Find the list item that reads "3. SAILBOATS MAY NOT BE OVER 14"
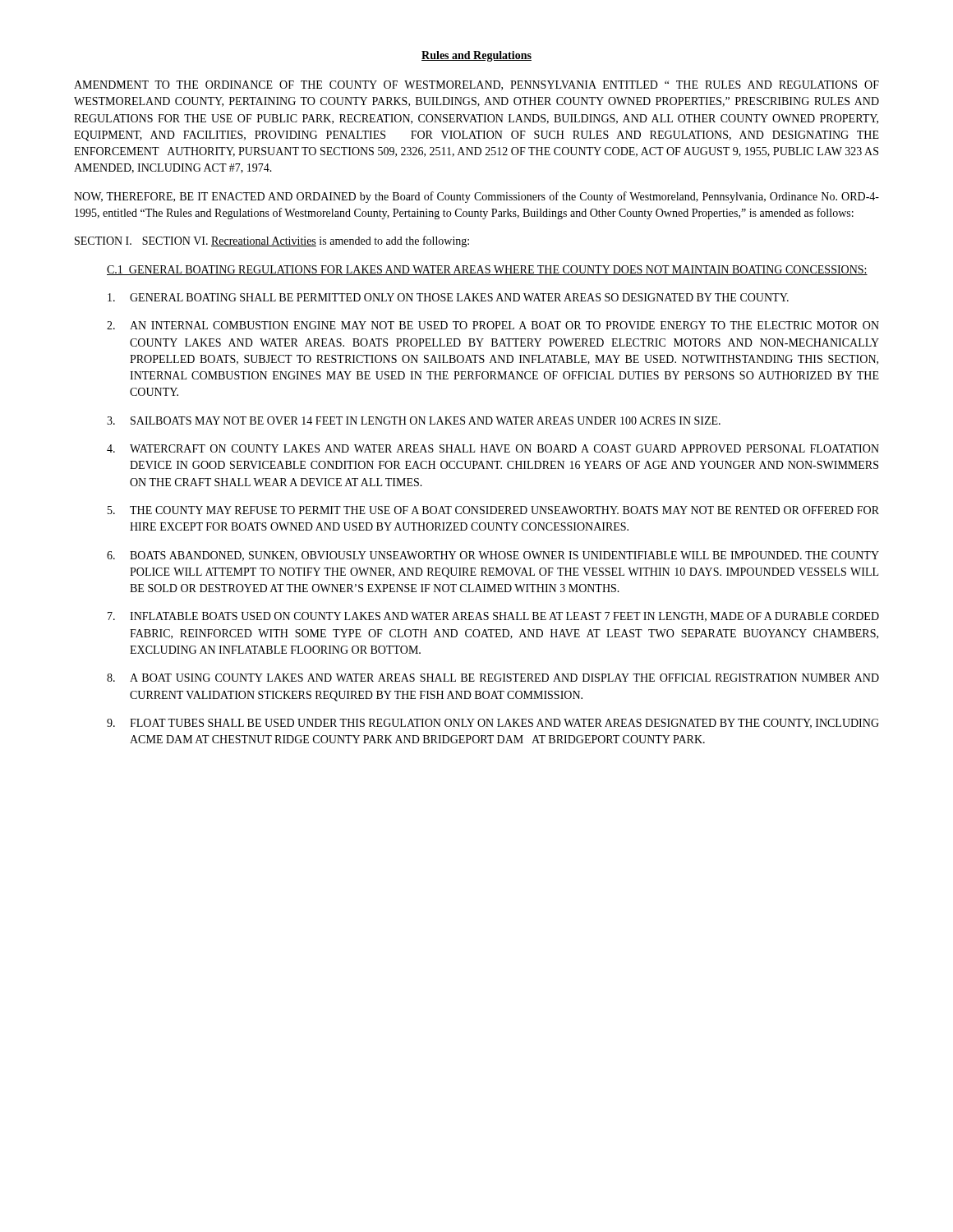Viewport: 953px width, 1232px height. [493, 421]
